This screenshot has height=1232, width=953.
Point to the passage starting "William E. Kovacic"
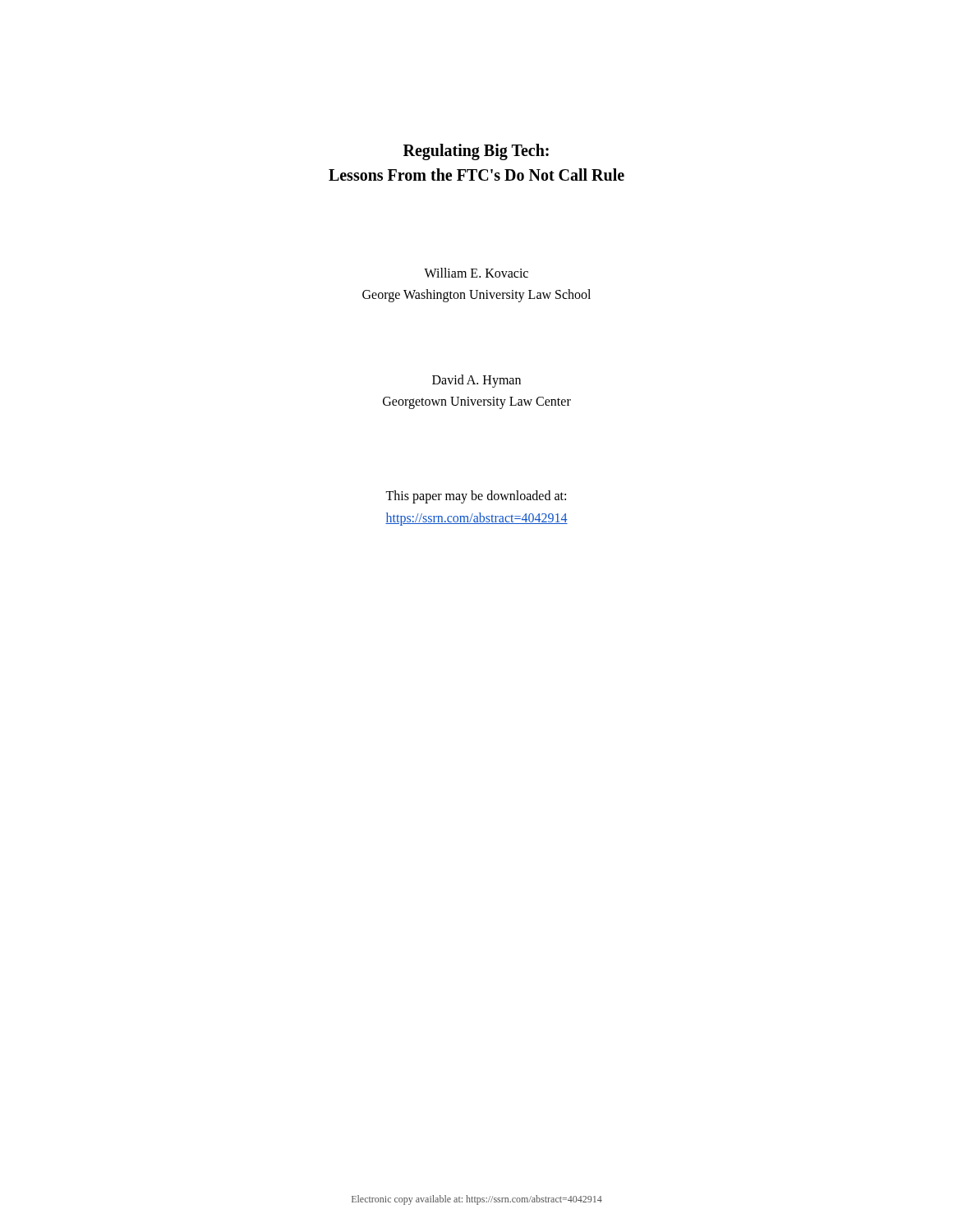pyautogui.click(x=476, y=284)
